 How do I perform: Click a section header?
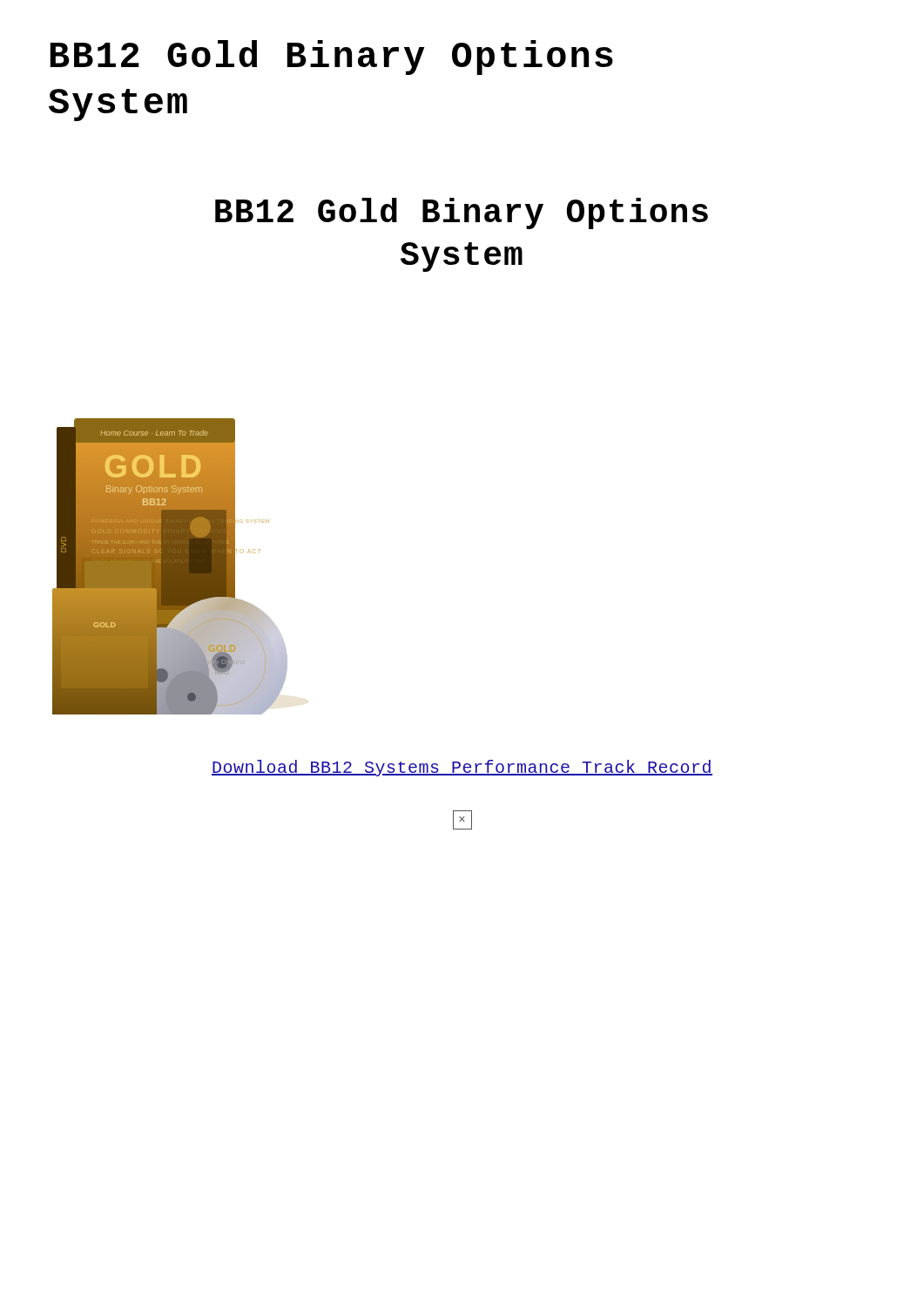pyautogui.click(x=462, y=235)
